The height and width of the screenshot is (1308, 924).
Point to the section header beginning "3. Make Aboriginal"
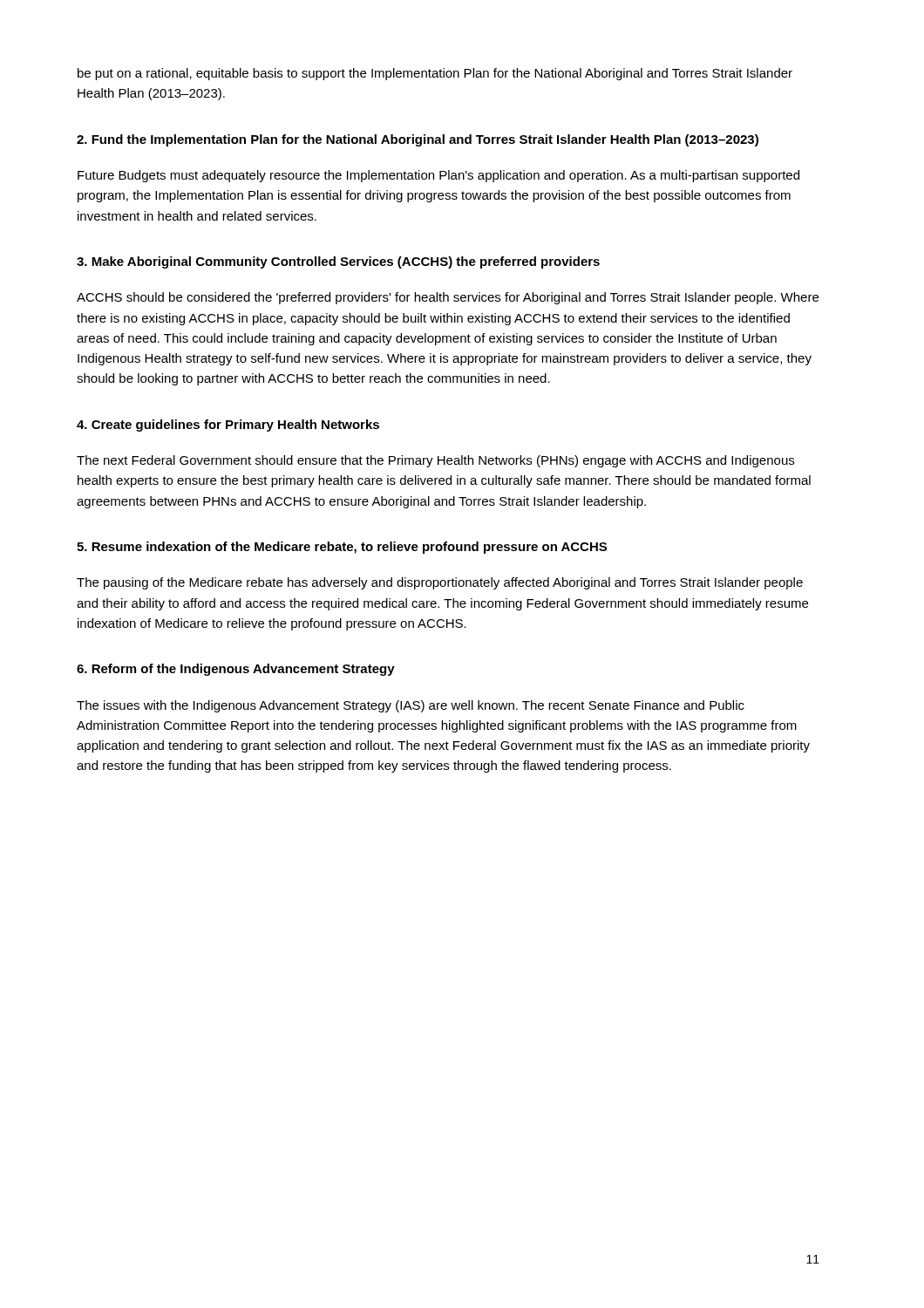(338, 261)
